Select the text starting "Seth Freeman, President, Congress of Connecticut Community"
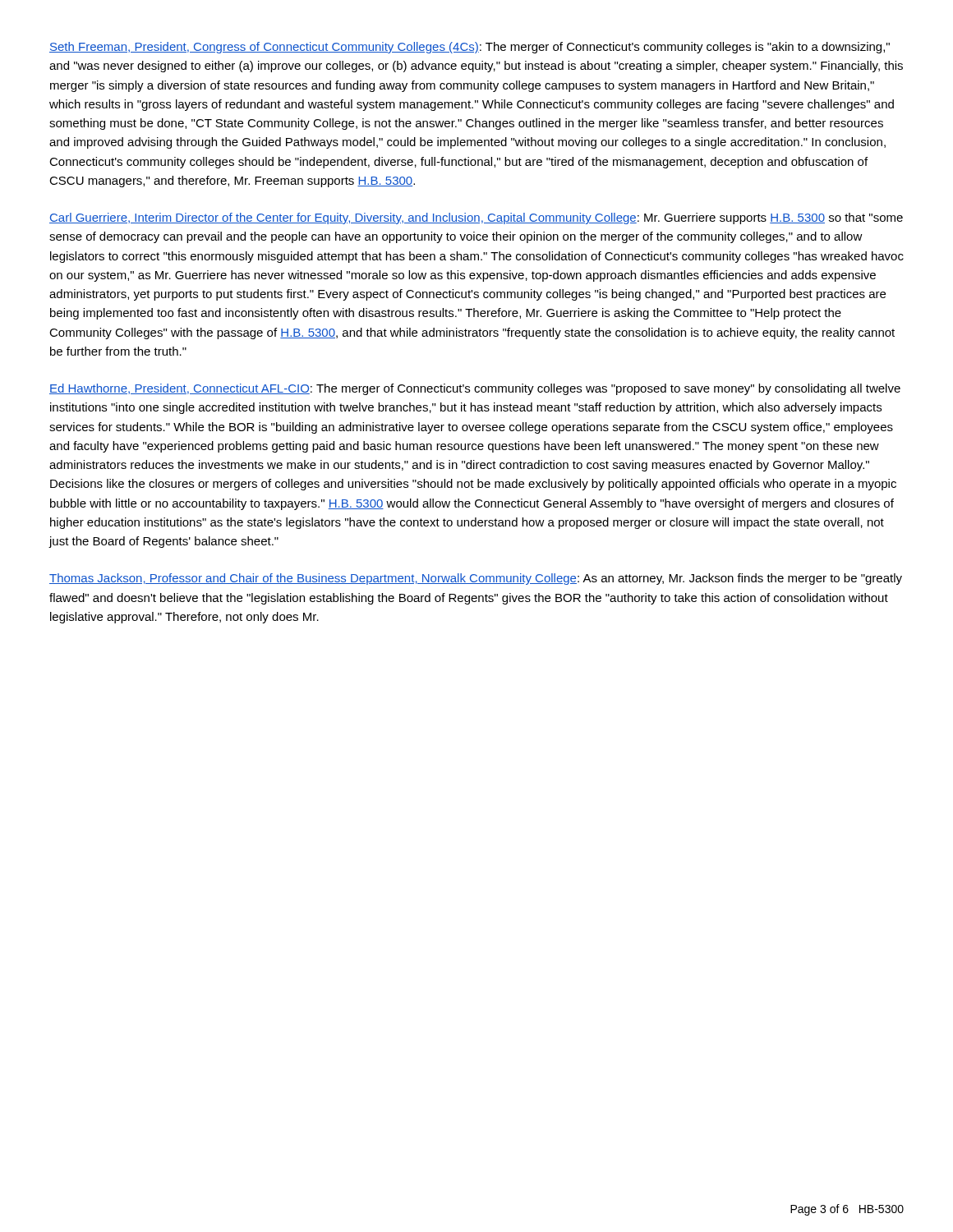The height and width of the screenshot is (1232, 953). tap(476, 113)
